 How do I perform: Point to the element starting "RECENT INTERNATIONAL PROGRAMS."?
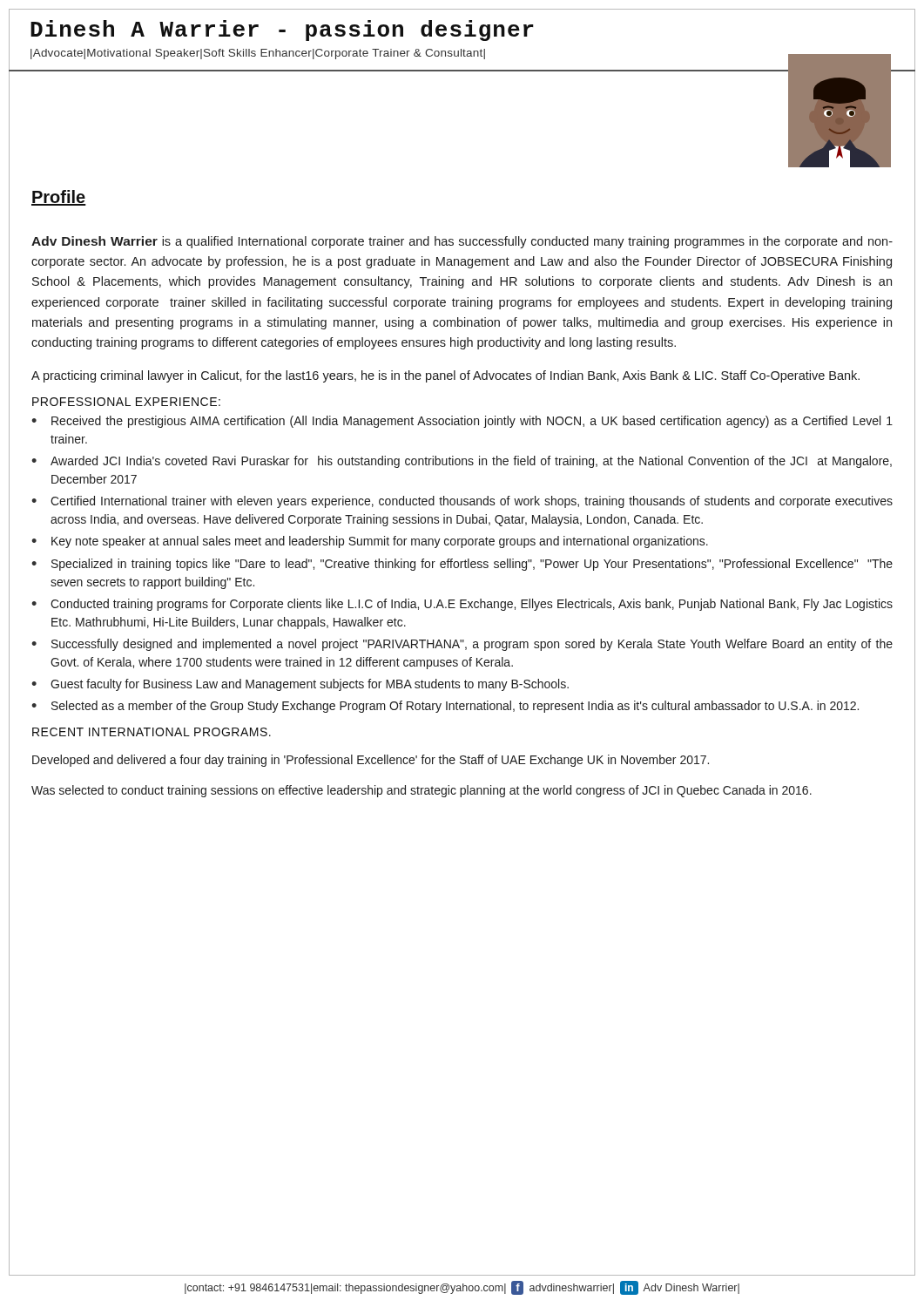coord(152,732)
